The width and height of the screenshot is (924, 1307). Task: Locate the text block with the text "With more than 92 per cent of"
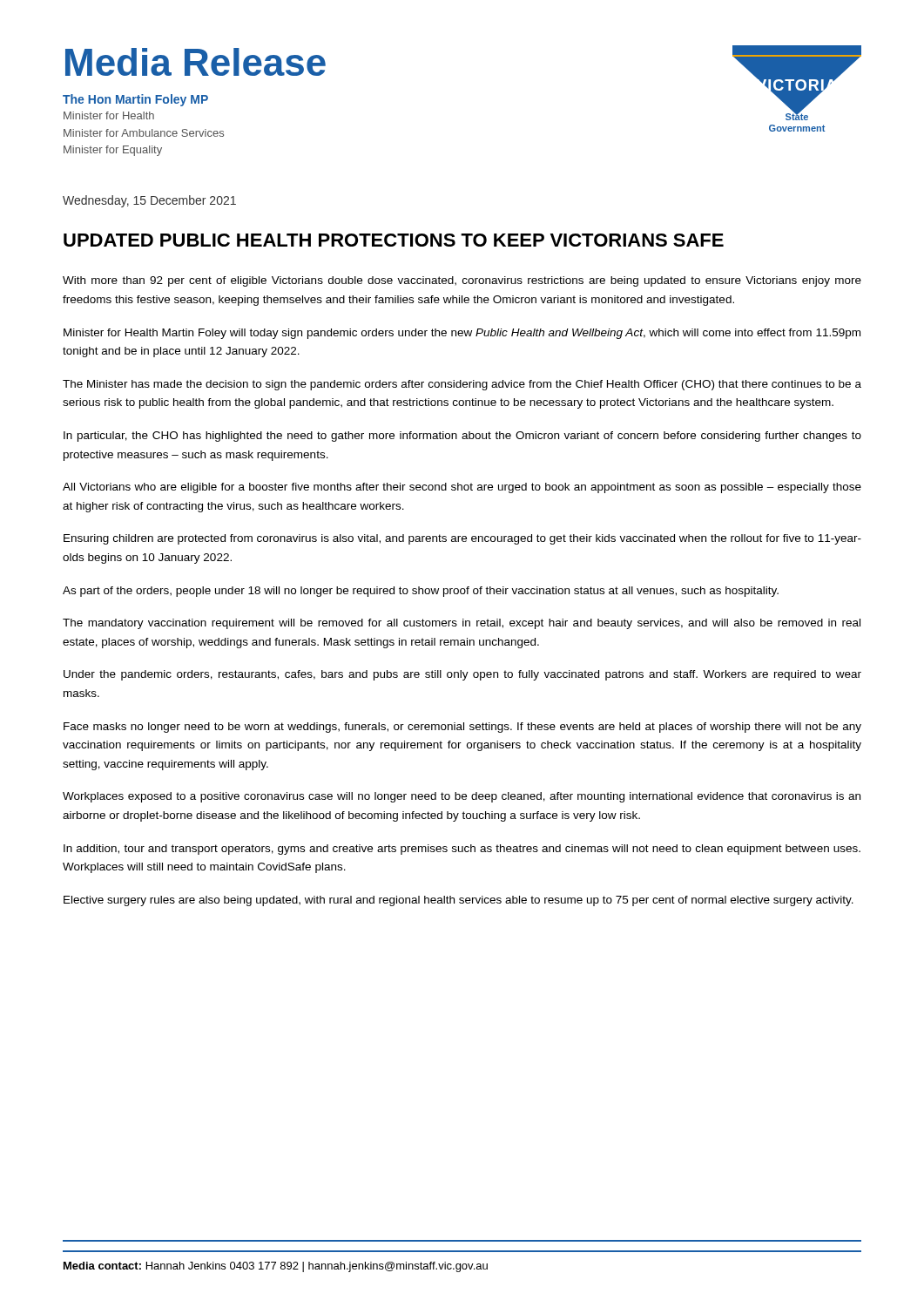click(462, 290)
